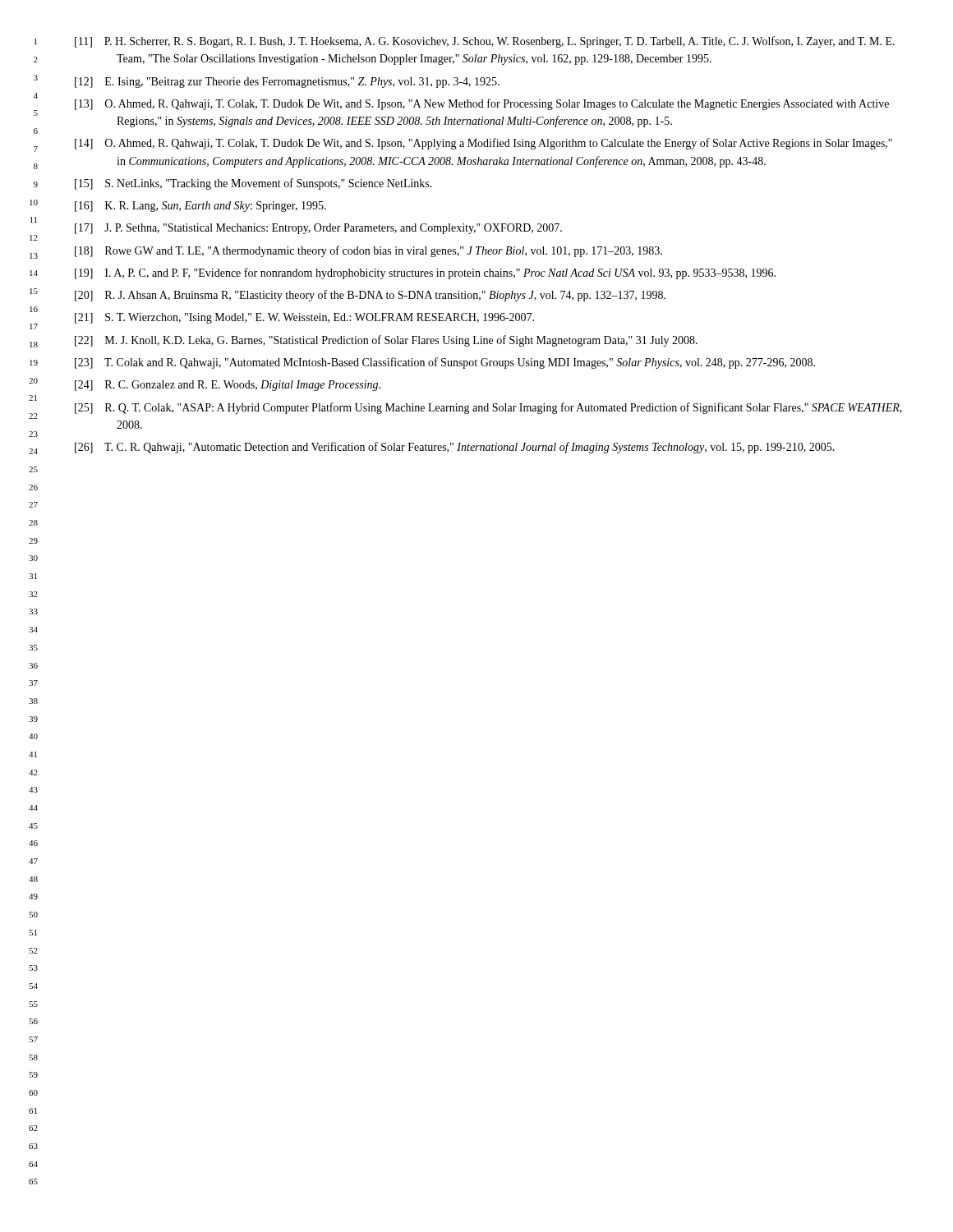Point to the block beginning "[26] T. C."
The width and height of the screenshot is (953, 1232).
point(454,447)
